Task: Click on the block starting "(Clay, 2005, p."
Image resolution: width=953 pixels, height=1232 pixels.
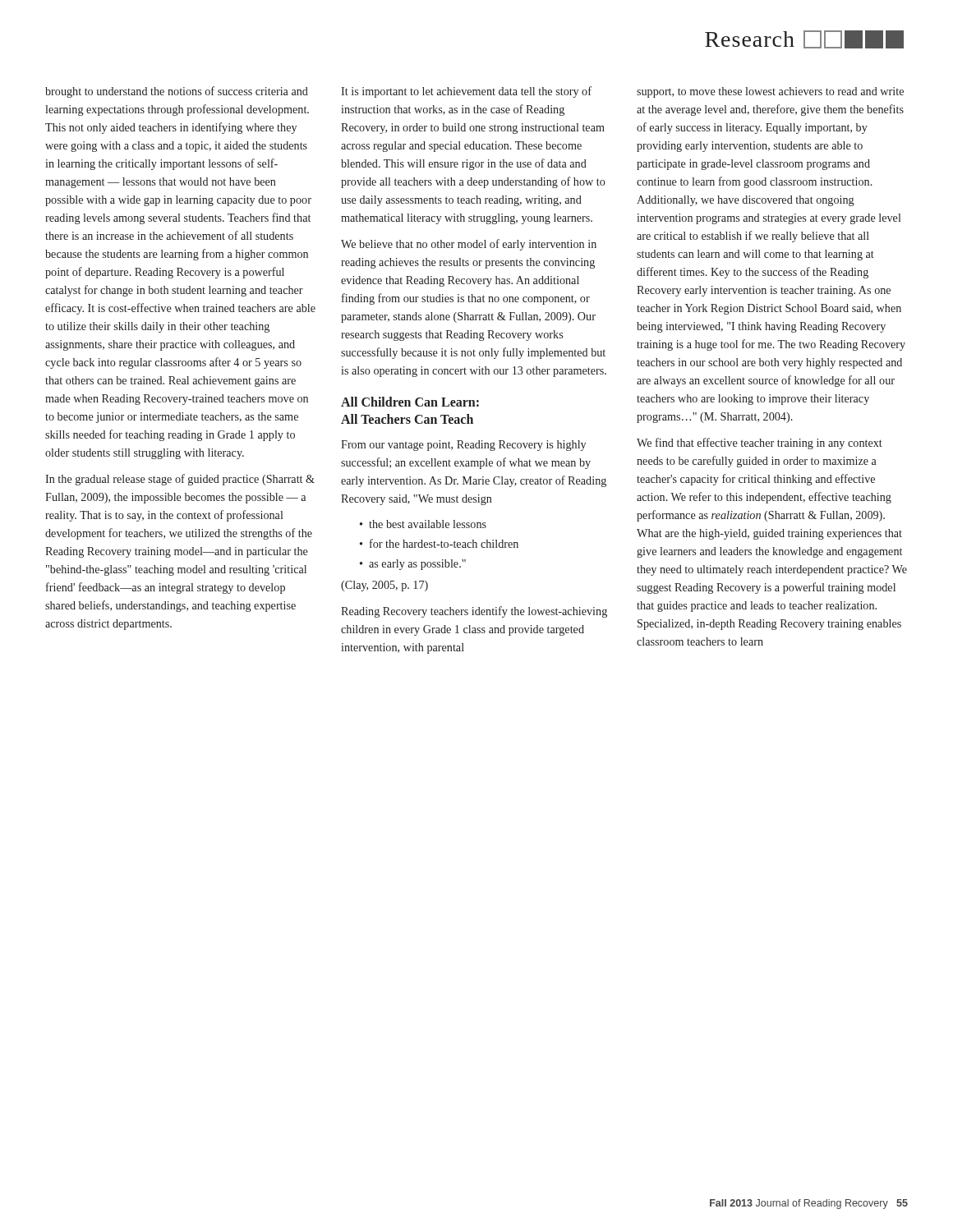Action: tap(384, 586)
